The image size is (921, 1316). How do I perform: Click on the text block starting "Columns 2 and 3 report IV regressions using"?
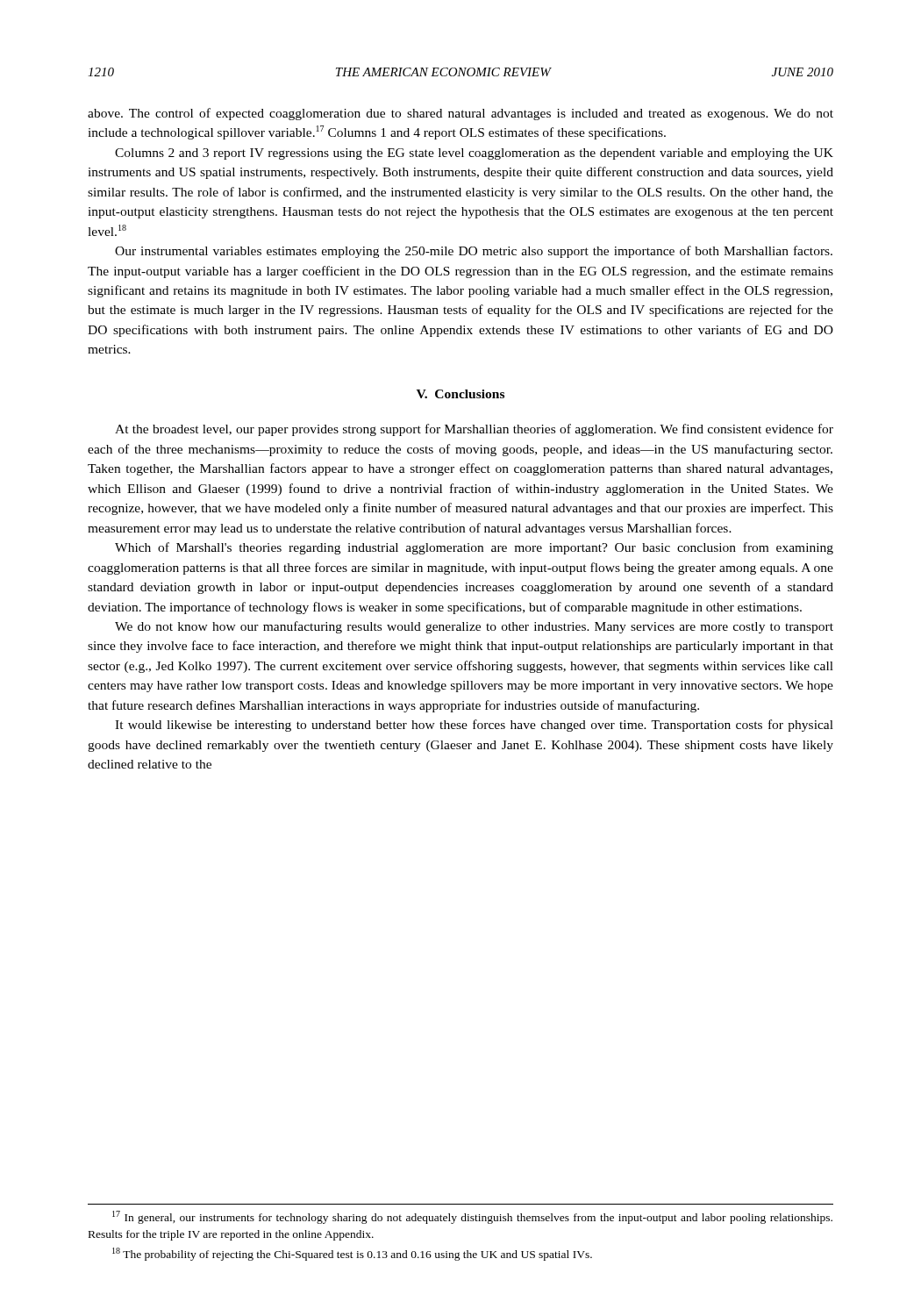460,192
